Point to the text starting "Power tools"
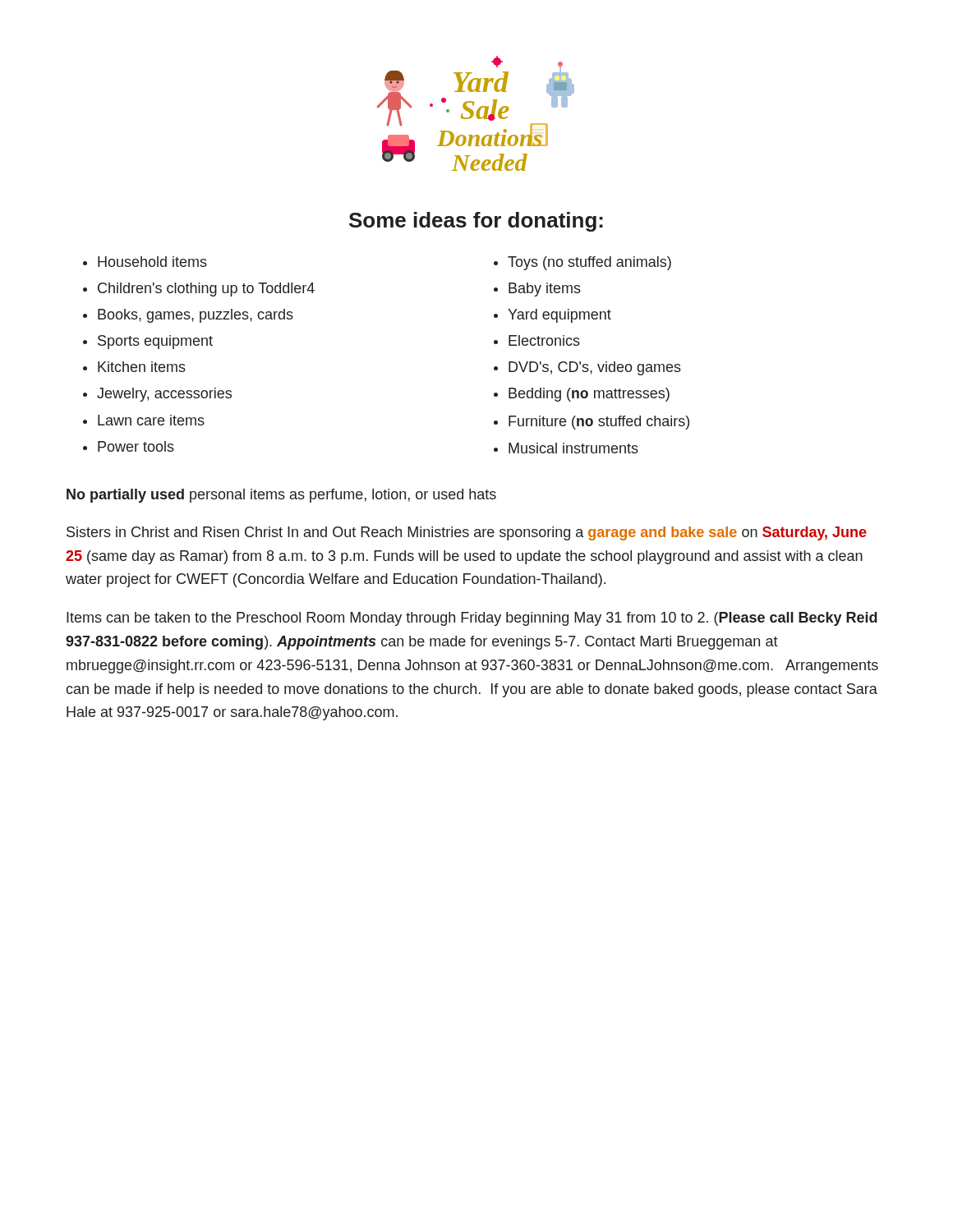The image size is (953, 1232). [136, 447]
